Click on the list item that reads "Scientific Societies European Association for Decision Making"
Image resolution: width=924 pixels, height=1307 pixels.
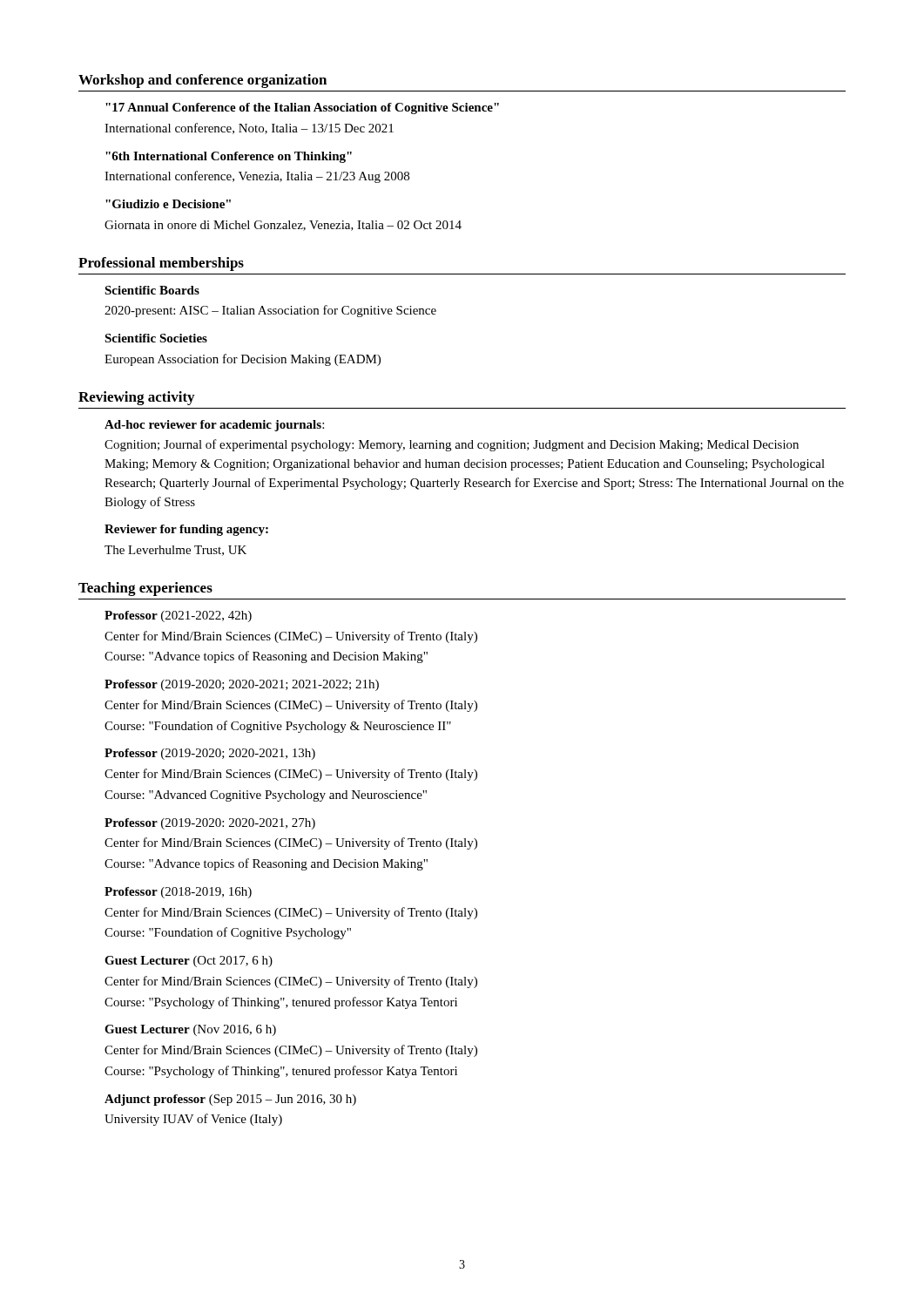pyautogui.click(x=156, y=338)
